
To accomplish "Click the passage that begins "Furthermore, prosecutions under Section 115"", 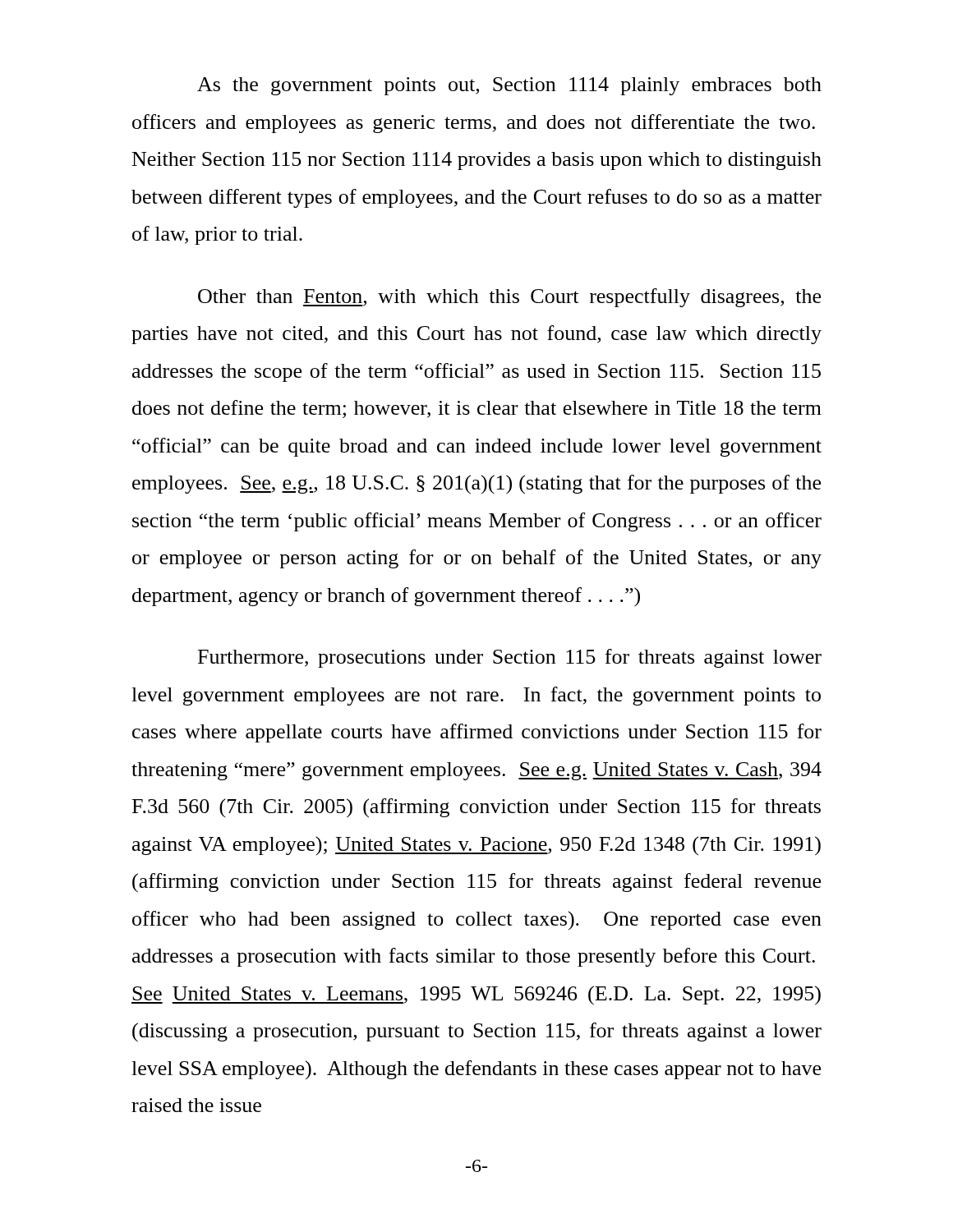I will [x=476, y=881].
